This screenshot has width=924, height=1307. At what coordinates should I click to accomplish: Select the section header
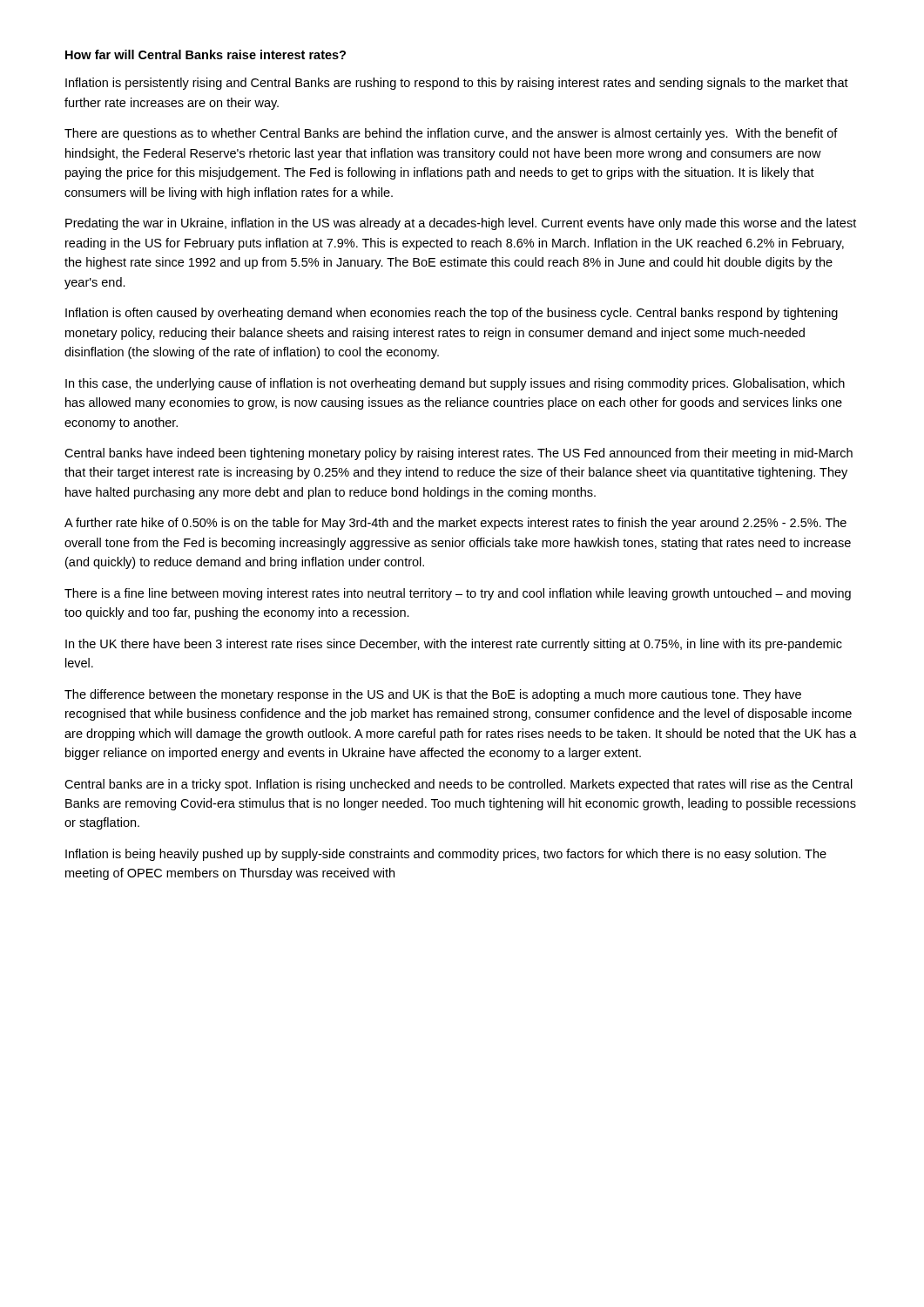(205, 55)
